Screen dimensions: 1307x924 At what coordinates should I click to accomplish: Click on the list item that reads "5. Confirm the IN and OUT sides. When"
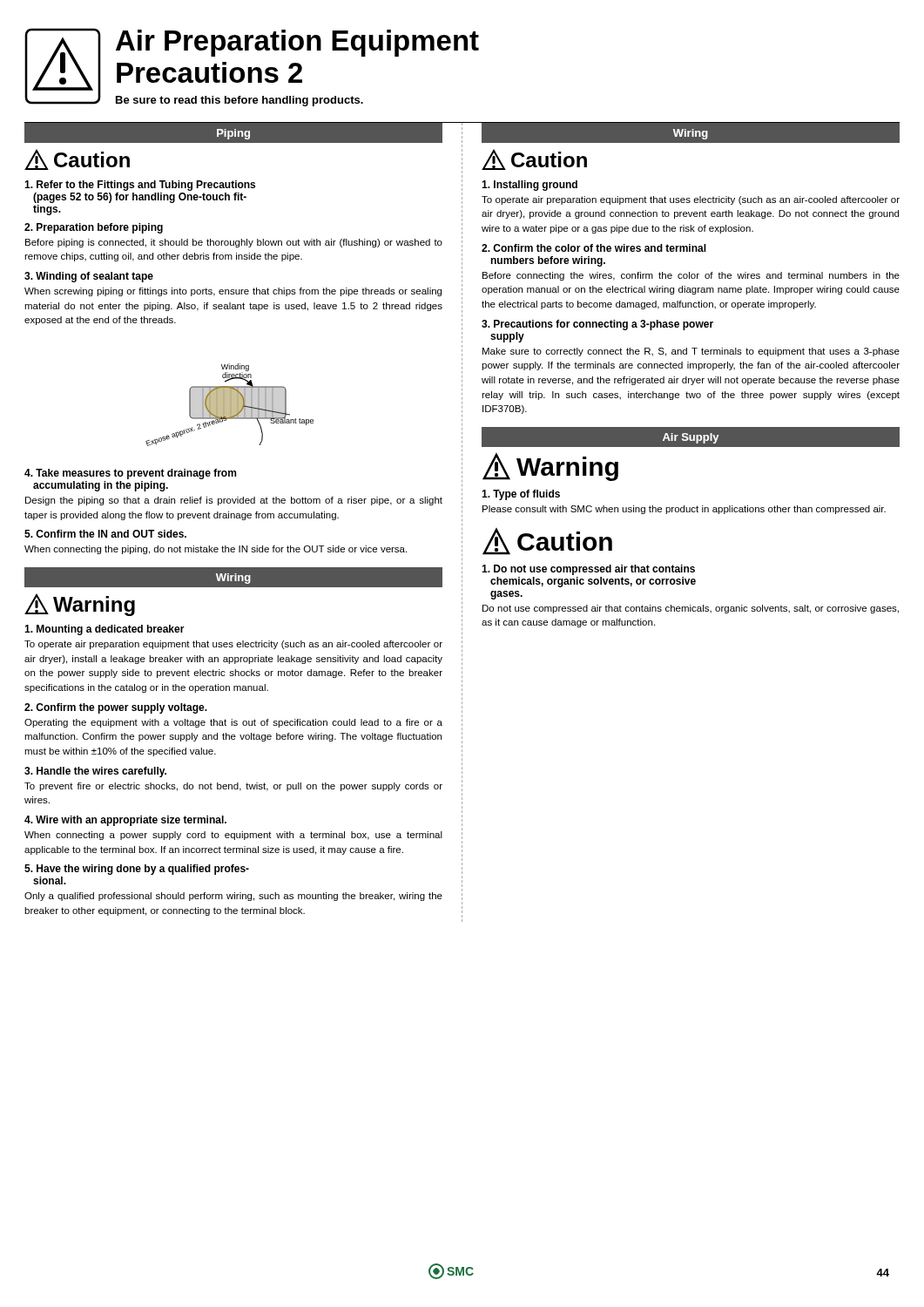233,543
